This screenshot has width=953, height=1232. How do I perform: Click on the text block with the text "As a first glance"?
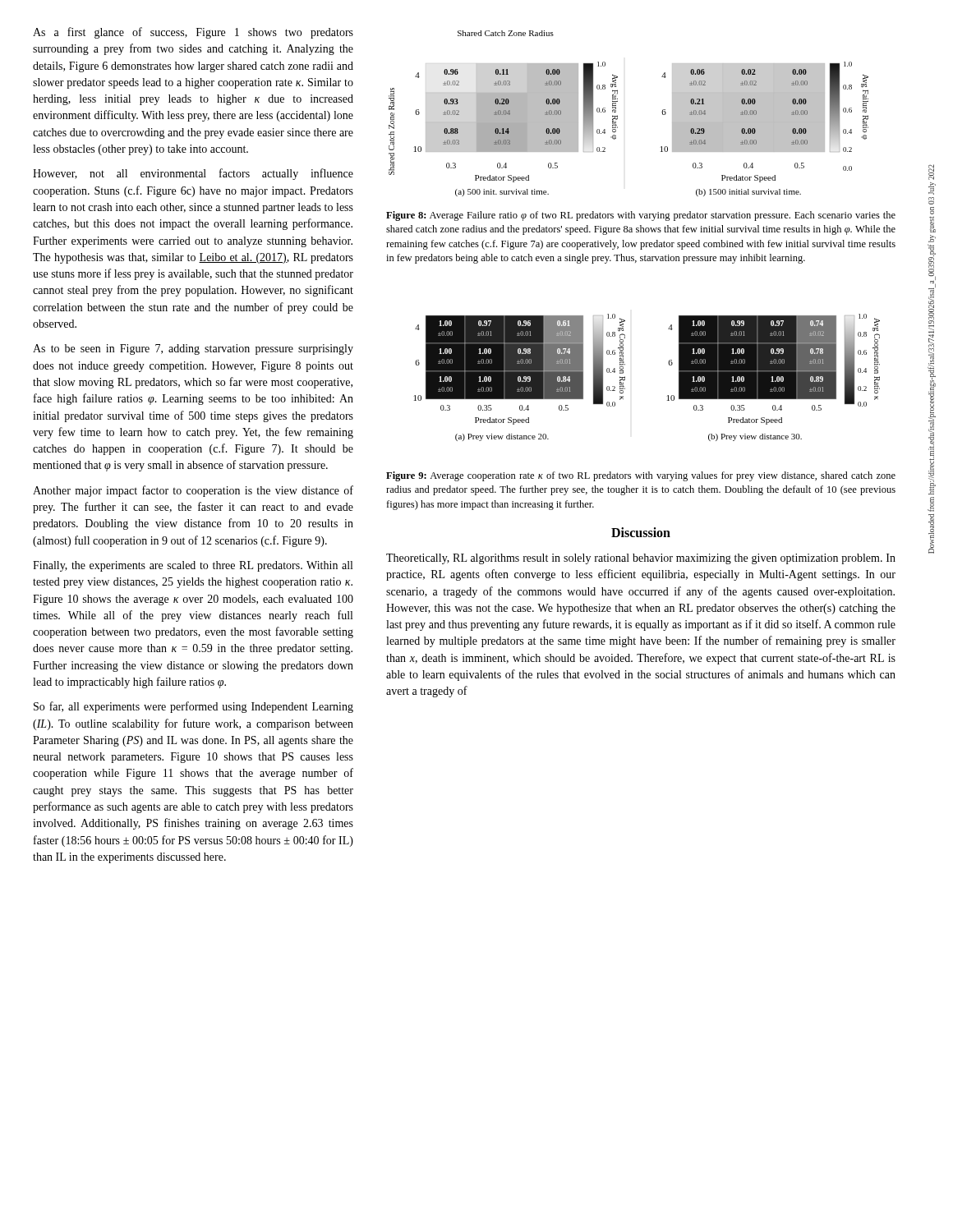pos(193,91)
